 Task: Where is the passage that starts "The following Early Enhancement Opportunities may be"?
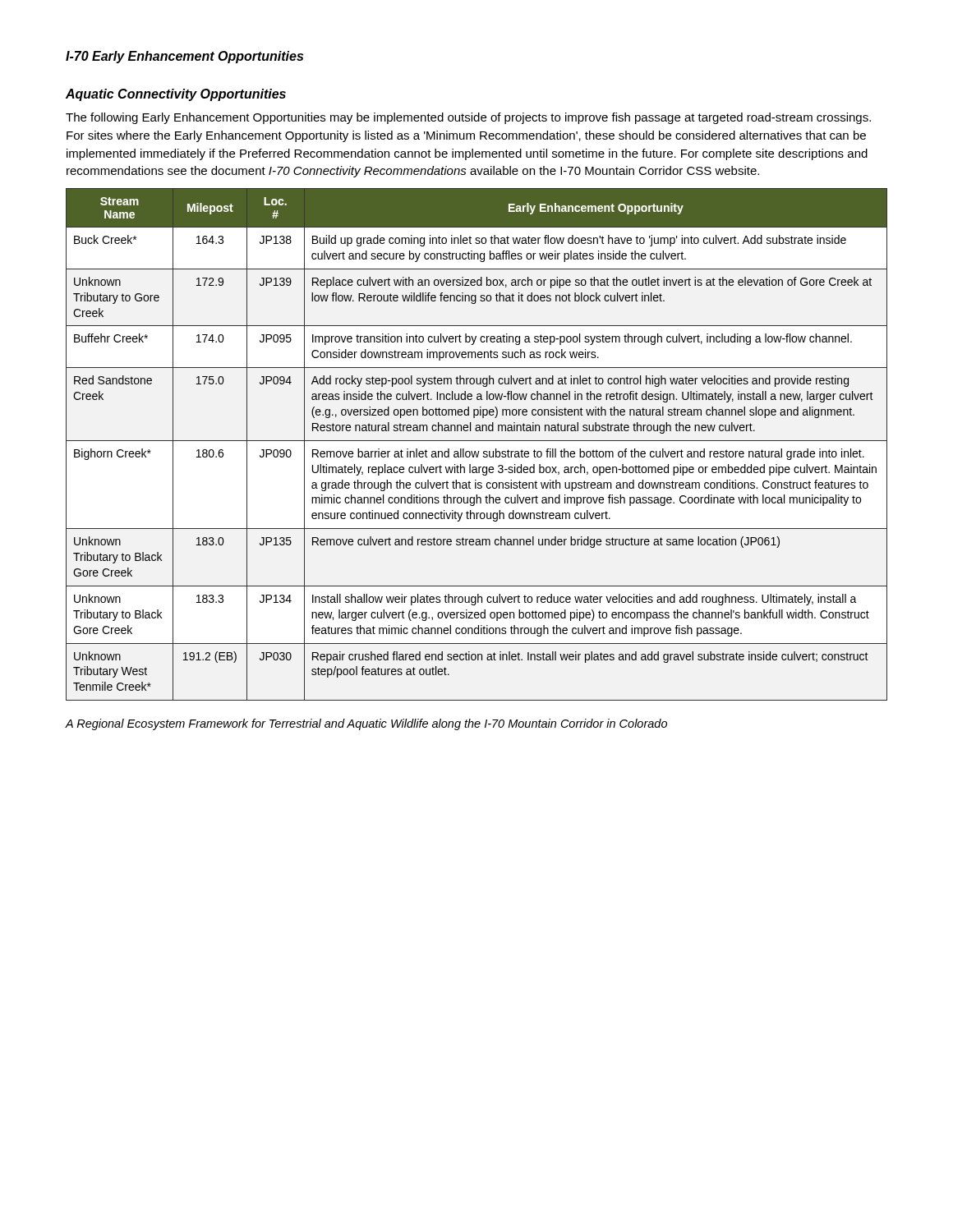tap(469, 144)
